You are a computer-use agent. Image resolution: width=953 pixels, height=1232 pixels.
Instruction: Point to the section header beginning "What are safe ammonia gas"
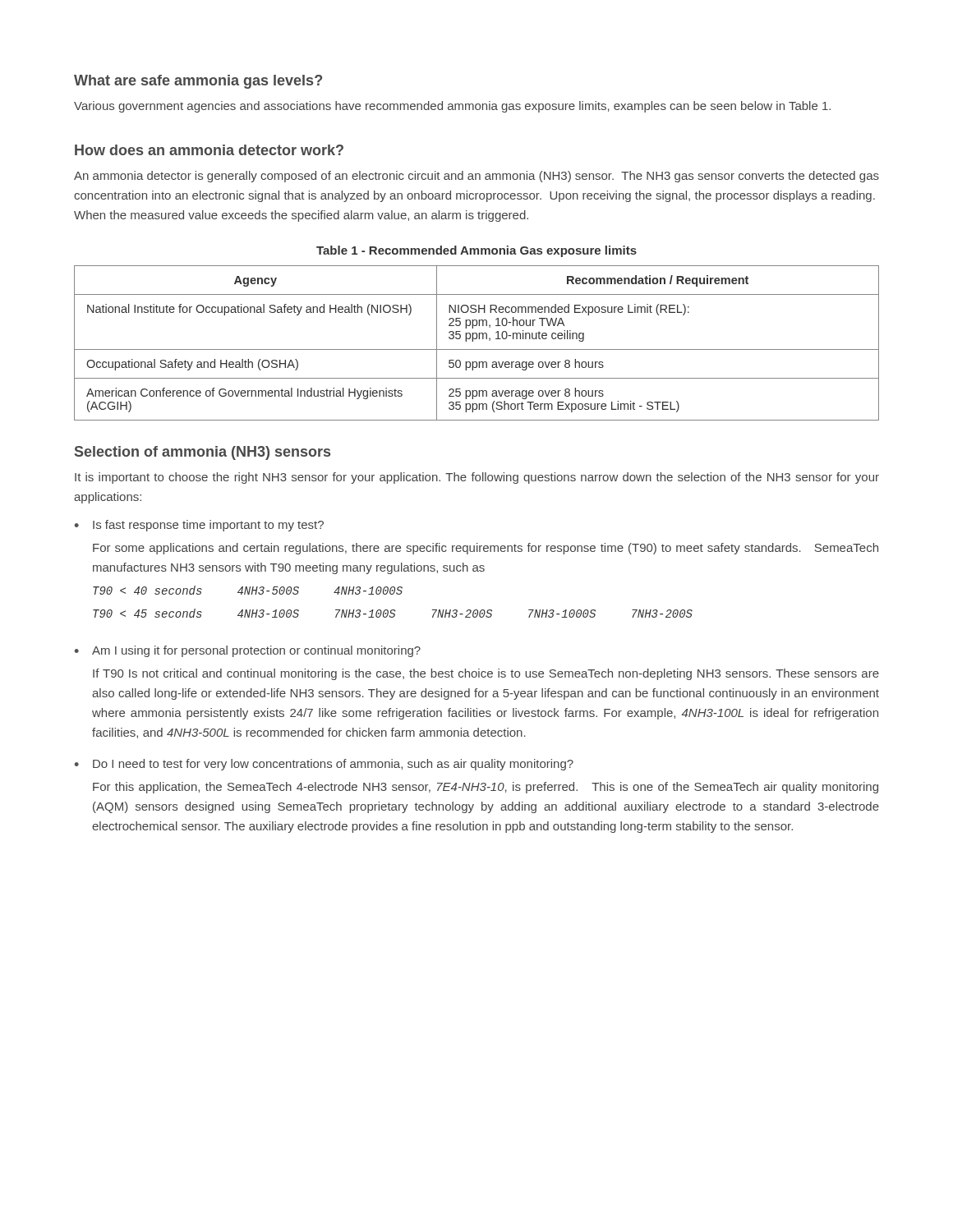click(198, 81)
